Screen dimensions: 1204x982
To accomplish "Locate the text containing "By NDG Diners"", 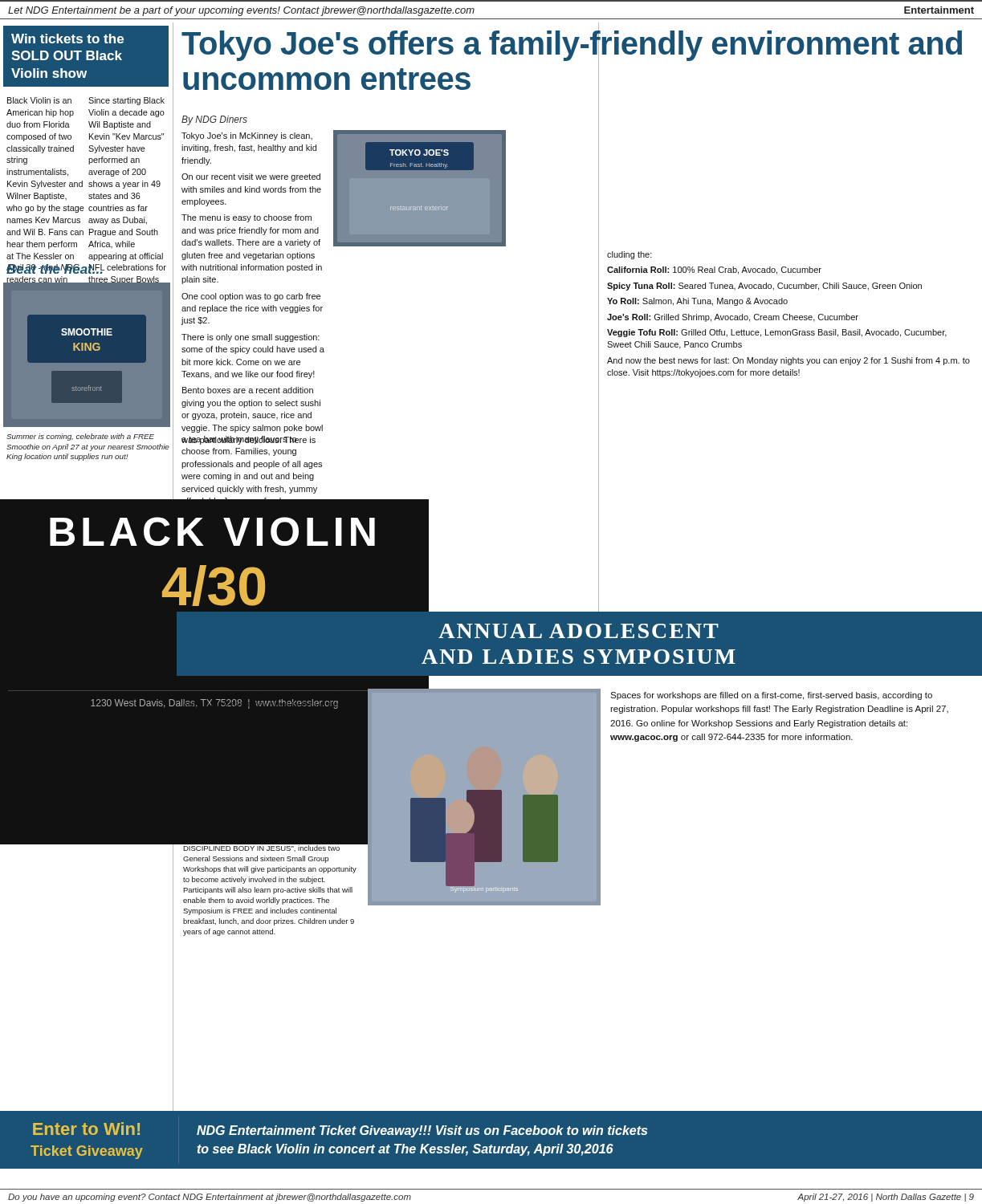I will pyautogui.click(x=214, y=120).
